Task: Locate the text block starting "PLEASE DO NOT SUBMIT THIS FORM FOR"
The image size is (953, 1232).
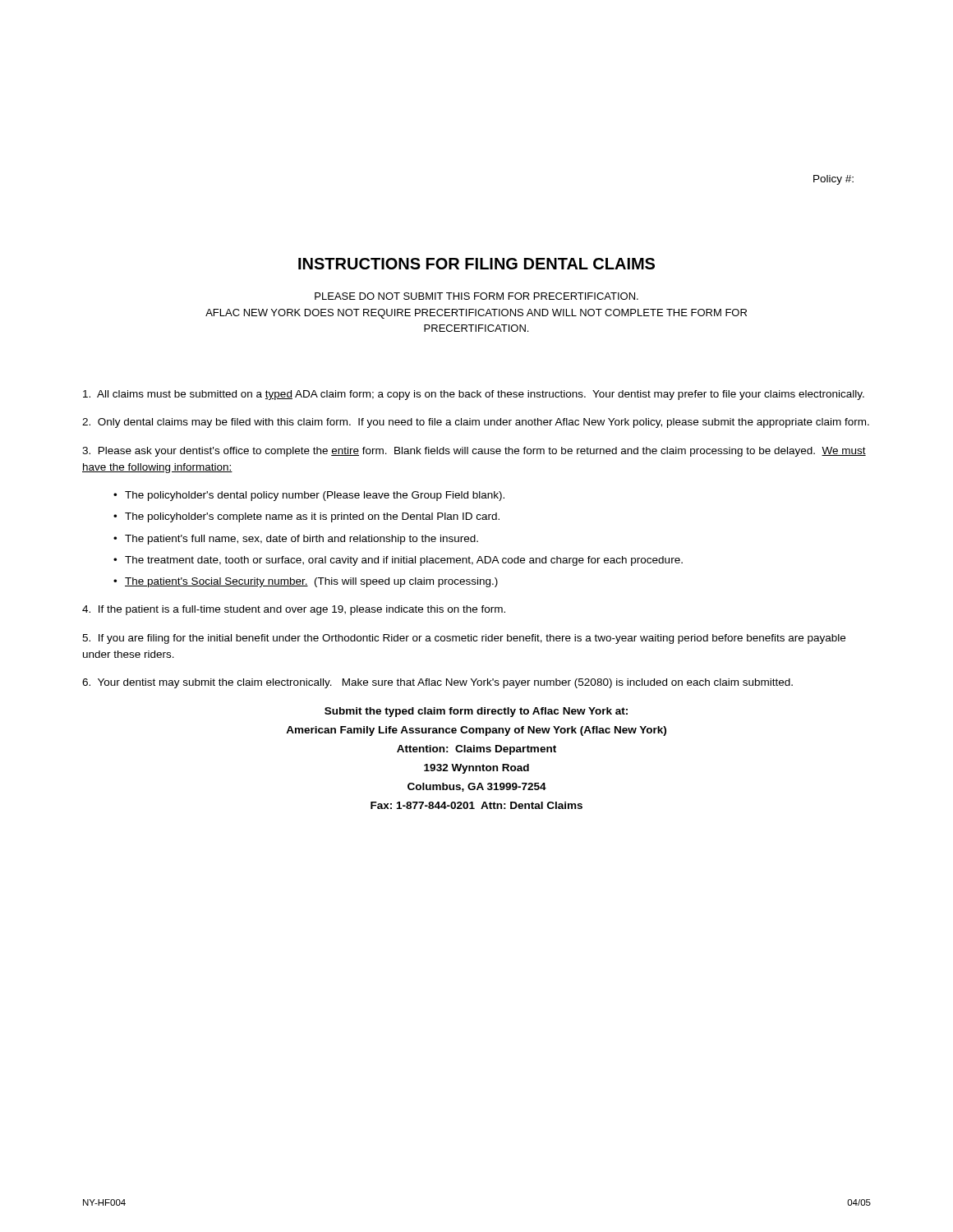Action: click(x=476, y=312)
